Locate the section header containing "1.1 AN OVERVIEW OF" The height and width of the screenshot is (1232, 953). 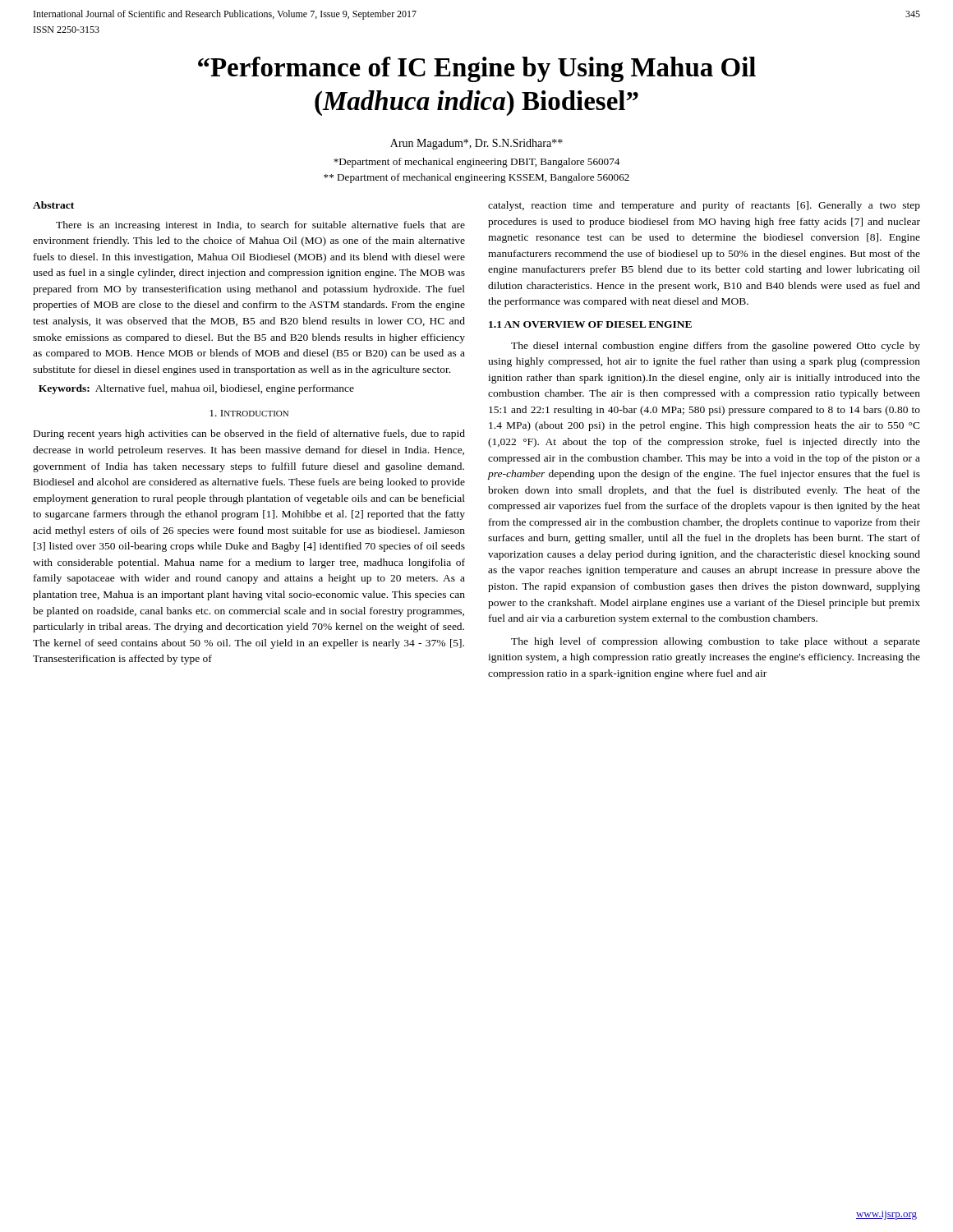pos(590,324)
